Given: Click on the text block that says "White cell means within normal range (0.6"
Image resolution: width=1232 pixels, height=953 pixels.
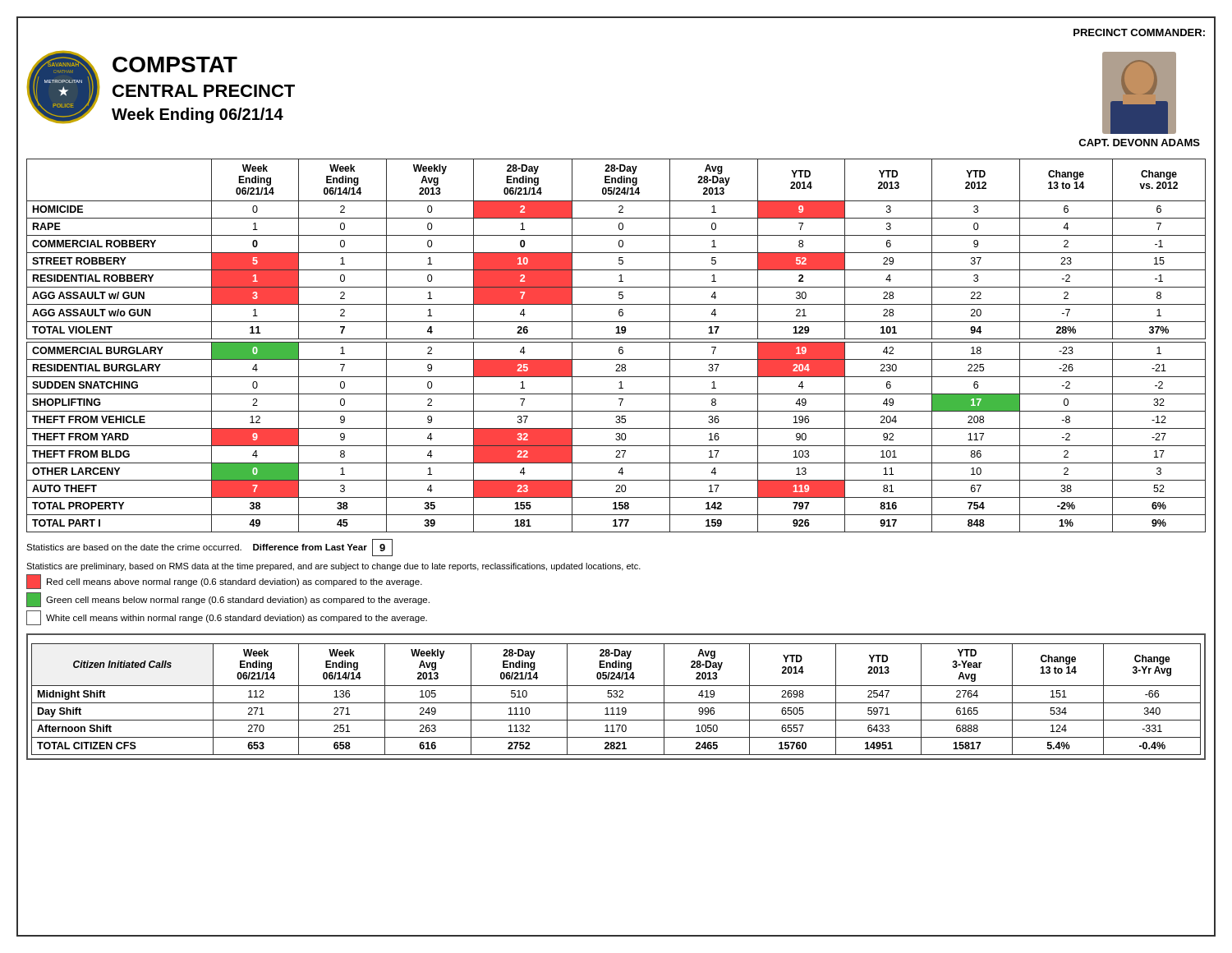Looking at the screenshot, I should click(227, 618).
